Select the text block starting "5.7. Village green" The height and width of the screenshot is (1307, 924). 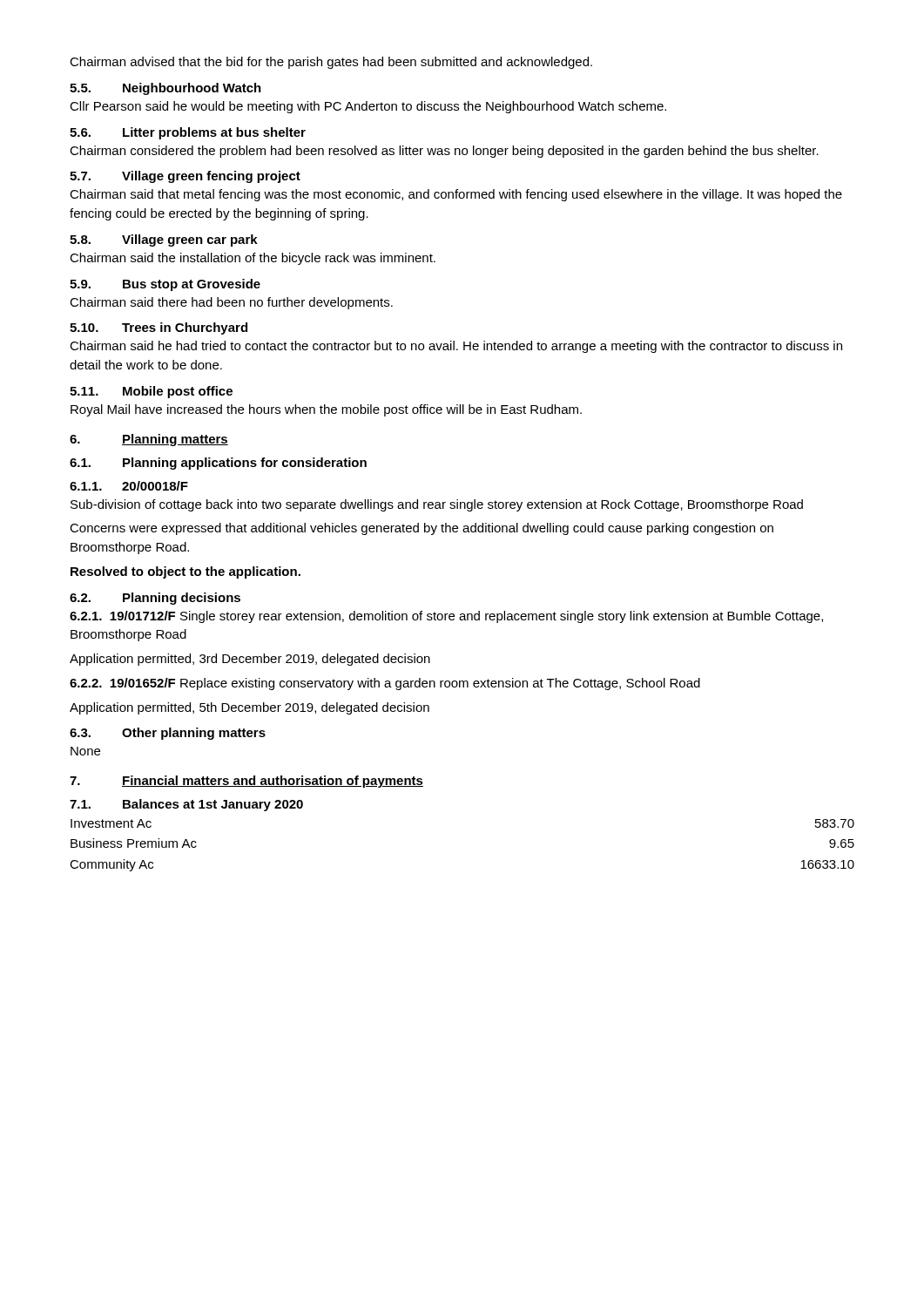click(185, 176)
